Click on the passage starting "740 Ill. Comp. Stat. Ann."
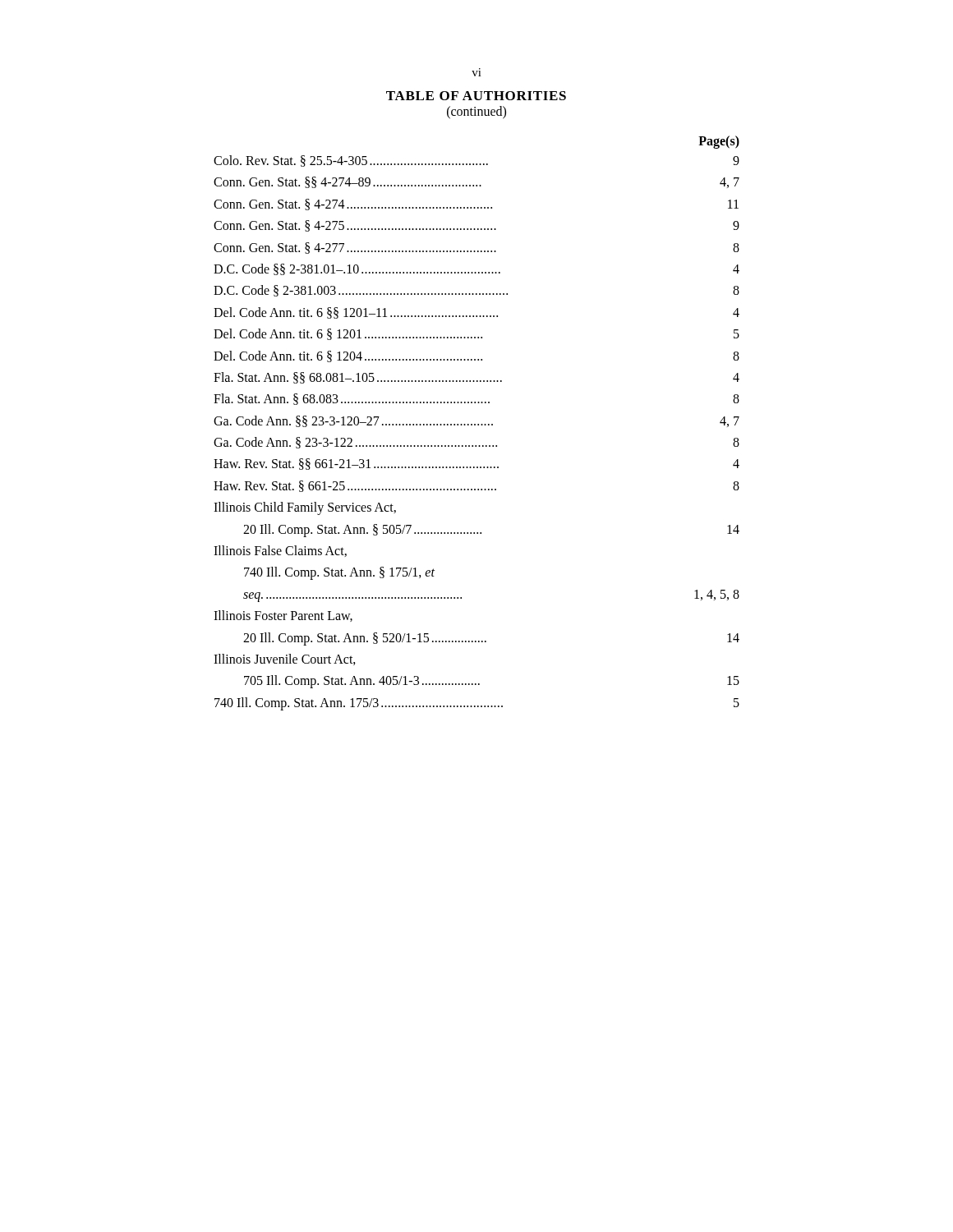 point(476,703)
